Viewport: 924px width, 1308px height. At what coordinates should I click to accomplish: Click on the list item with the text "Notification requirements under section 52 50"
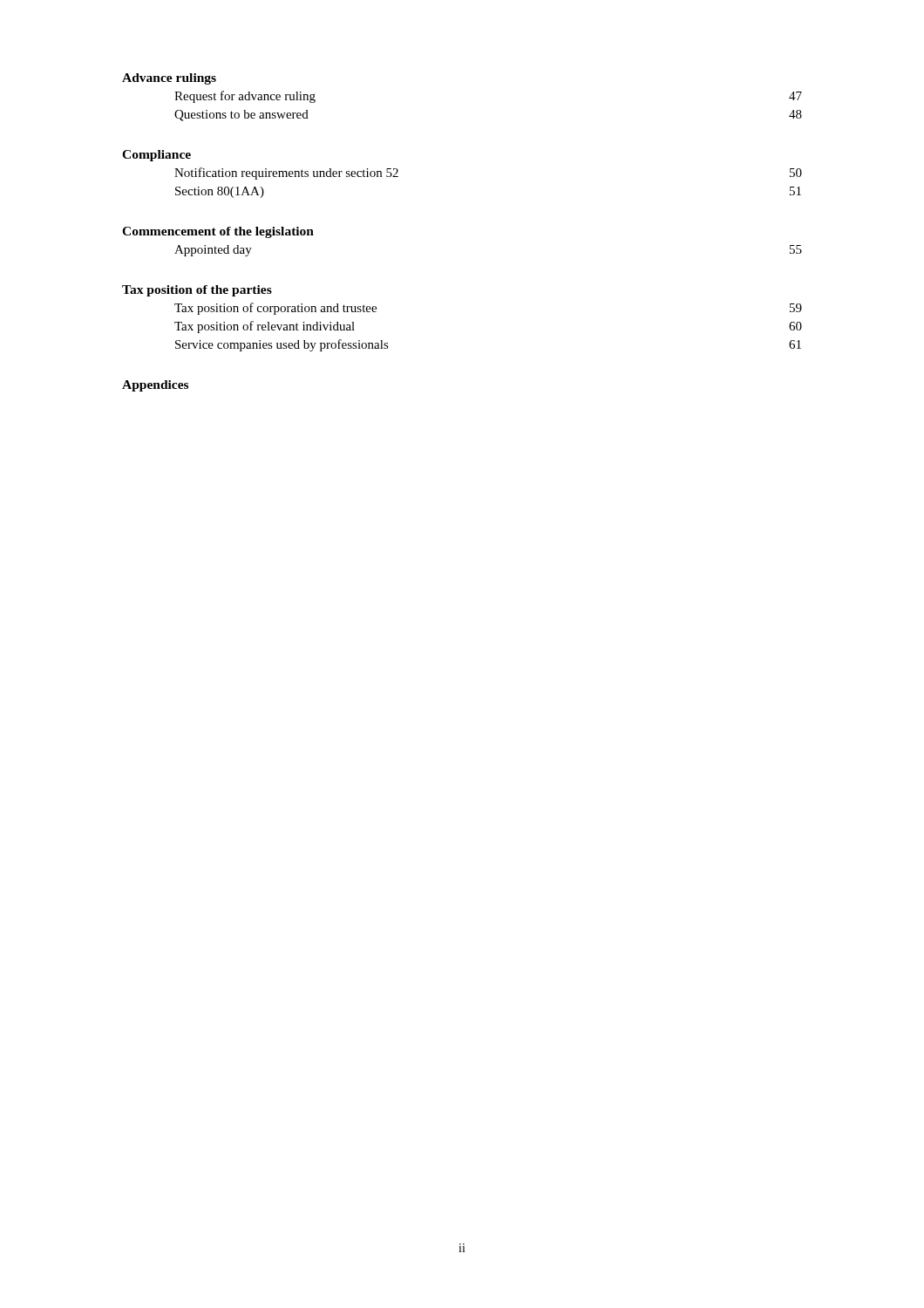tap(283, 173)
